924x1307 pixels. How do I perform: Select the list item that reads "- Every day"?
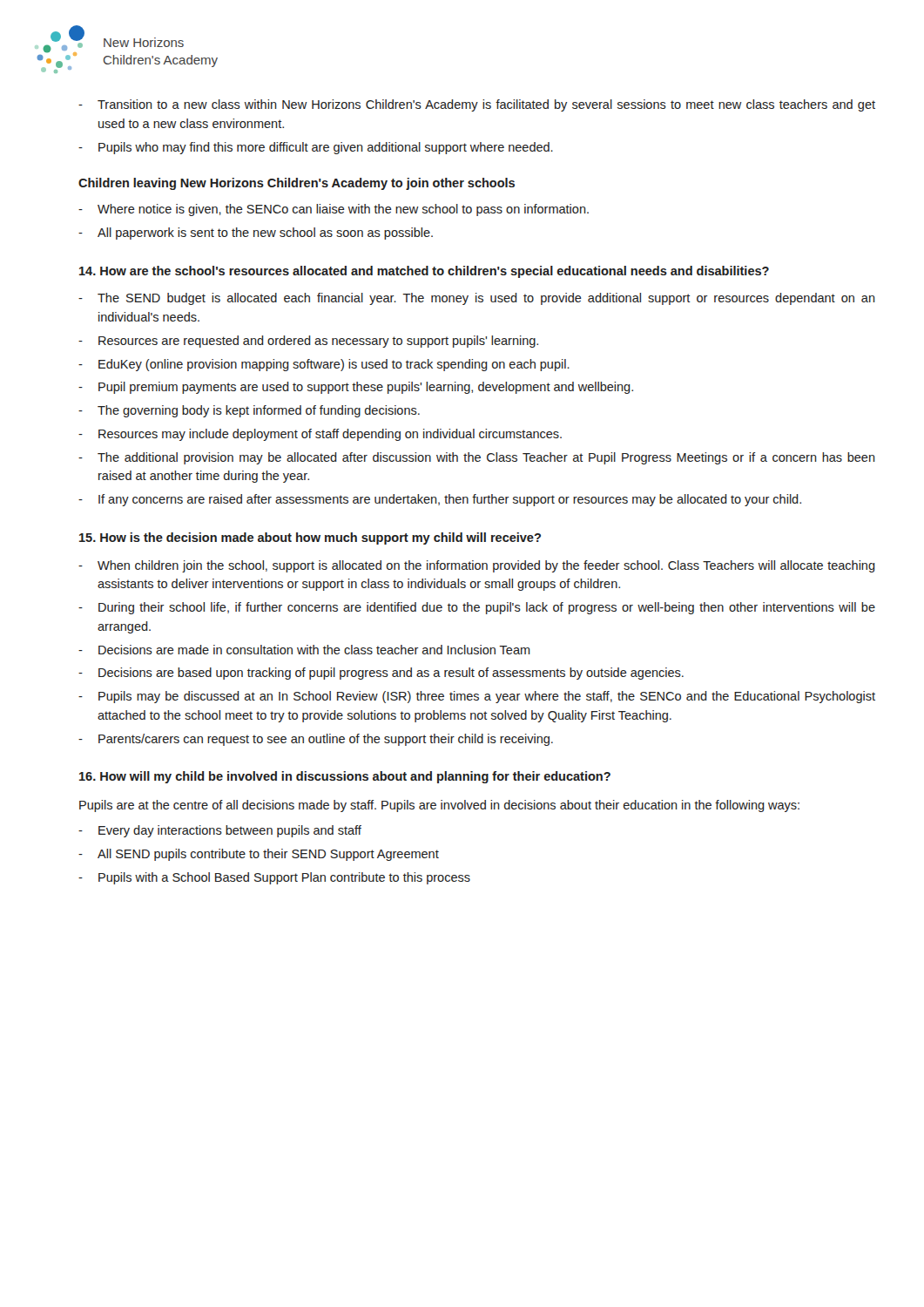(220, 831)
